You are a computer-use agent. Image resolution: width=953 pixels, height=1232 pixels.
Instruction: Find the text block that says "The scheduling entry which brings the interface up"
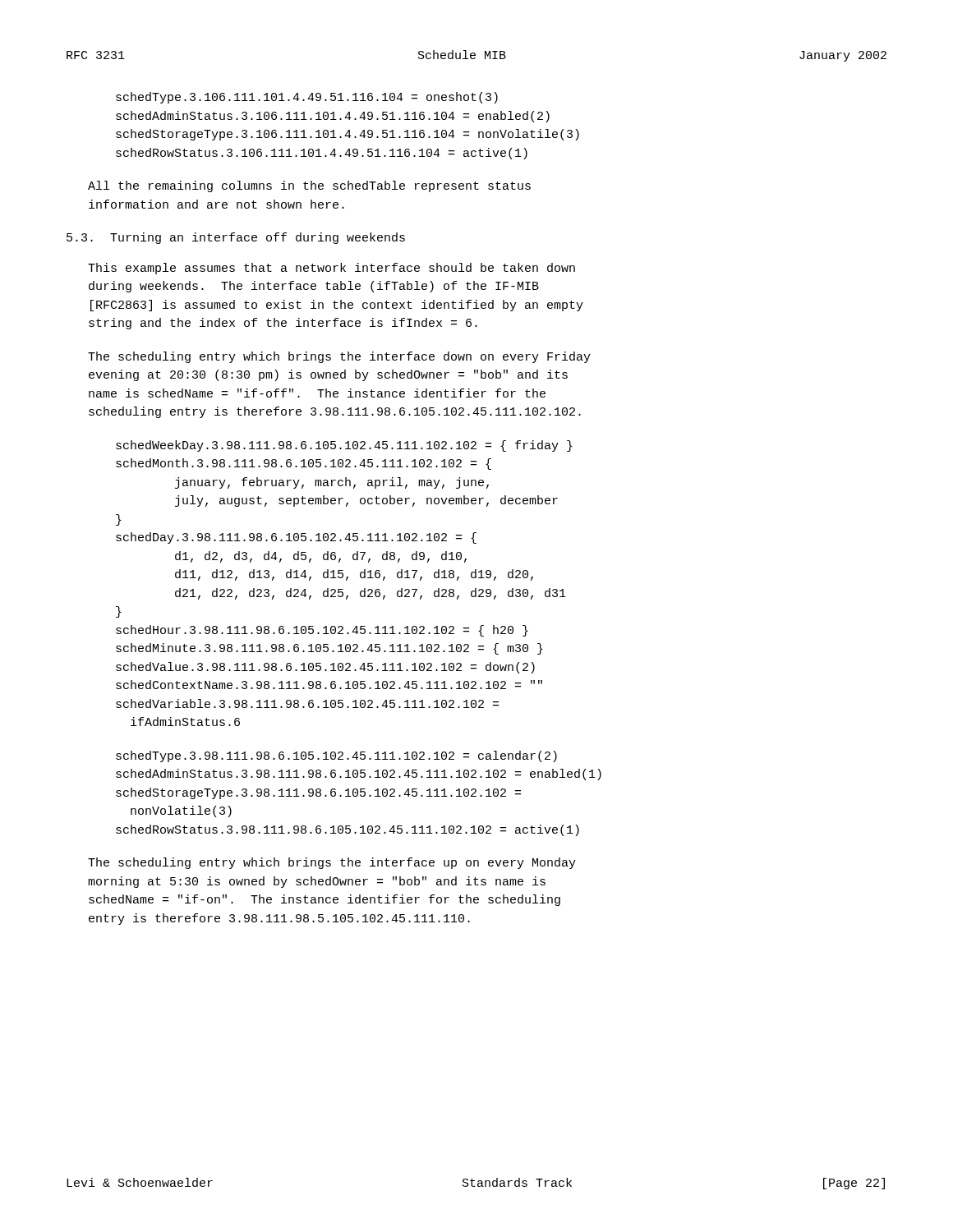point(321,891)
